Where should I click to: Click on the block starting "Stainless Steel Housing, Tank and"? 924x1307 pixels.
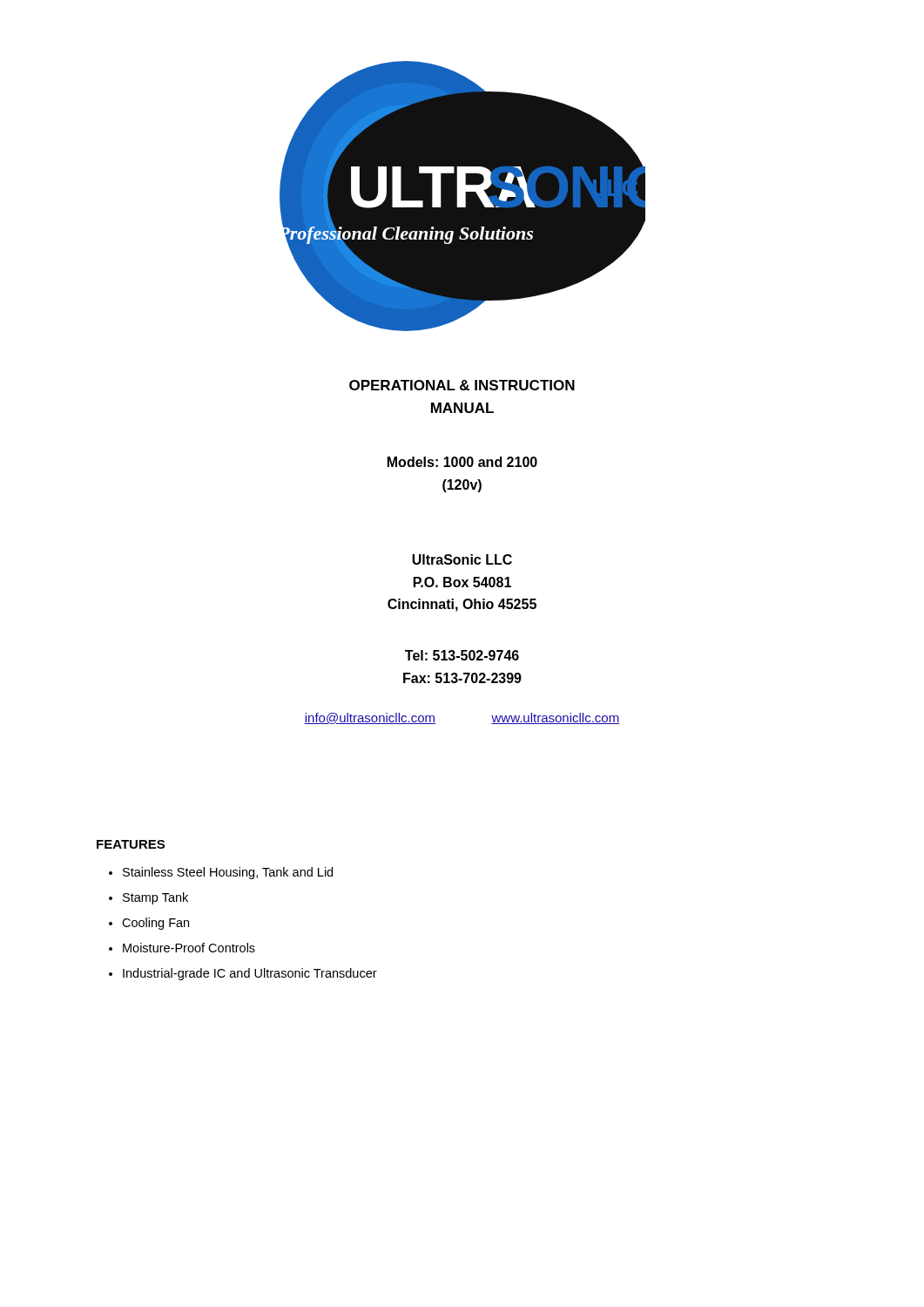228,872
